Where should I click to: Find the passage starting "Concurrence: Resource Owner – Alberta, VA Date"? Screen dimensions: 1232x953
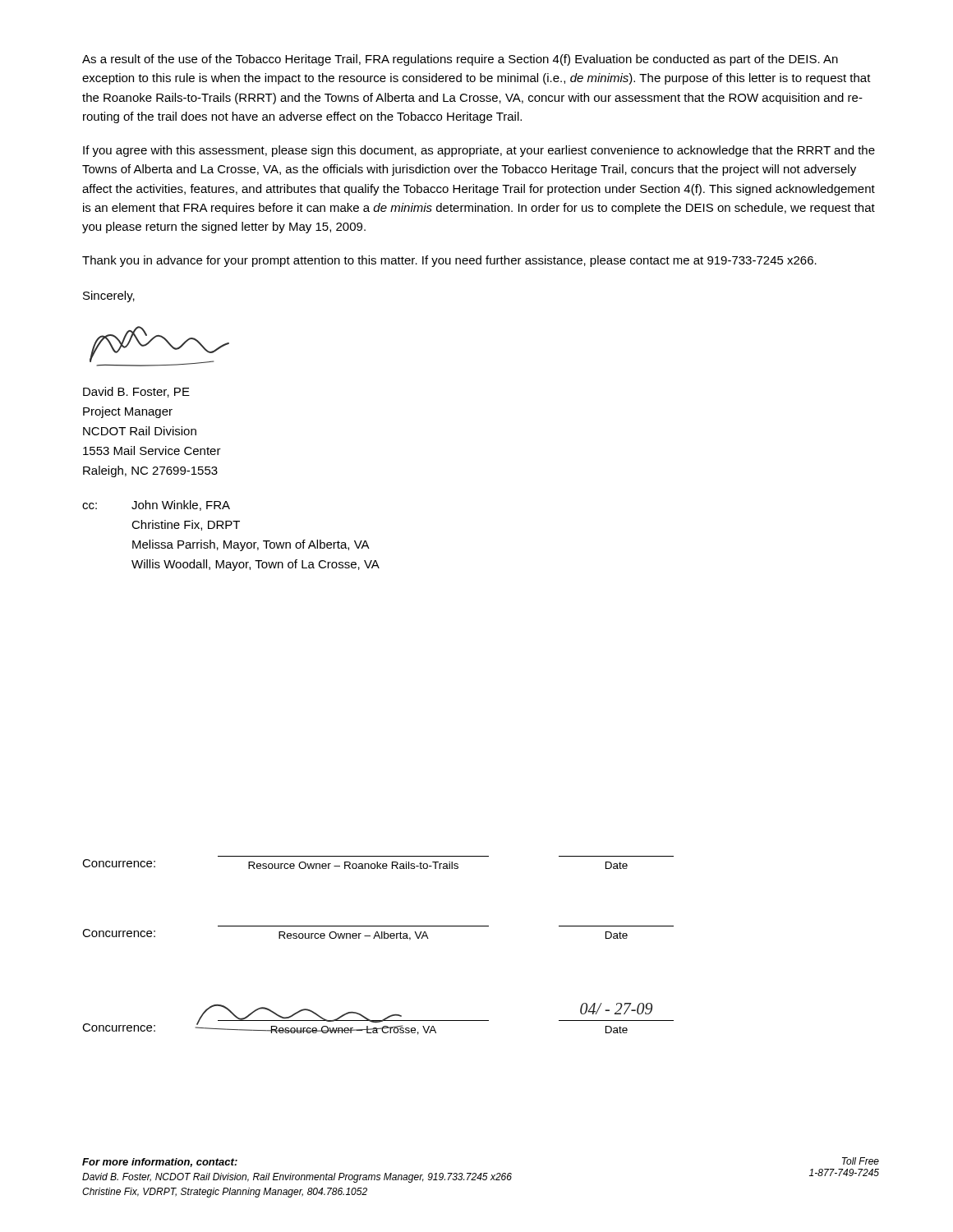tap(382, 924)
